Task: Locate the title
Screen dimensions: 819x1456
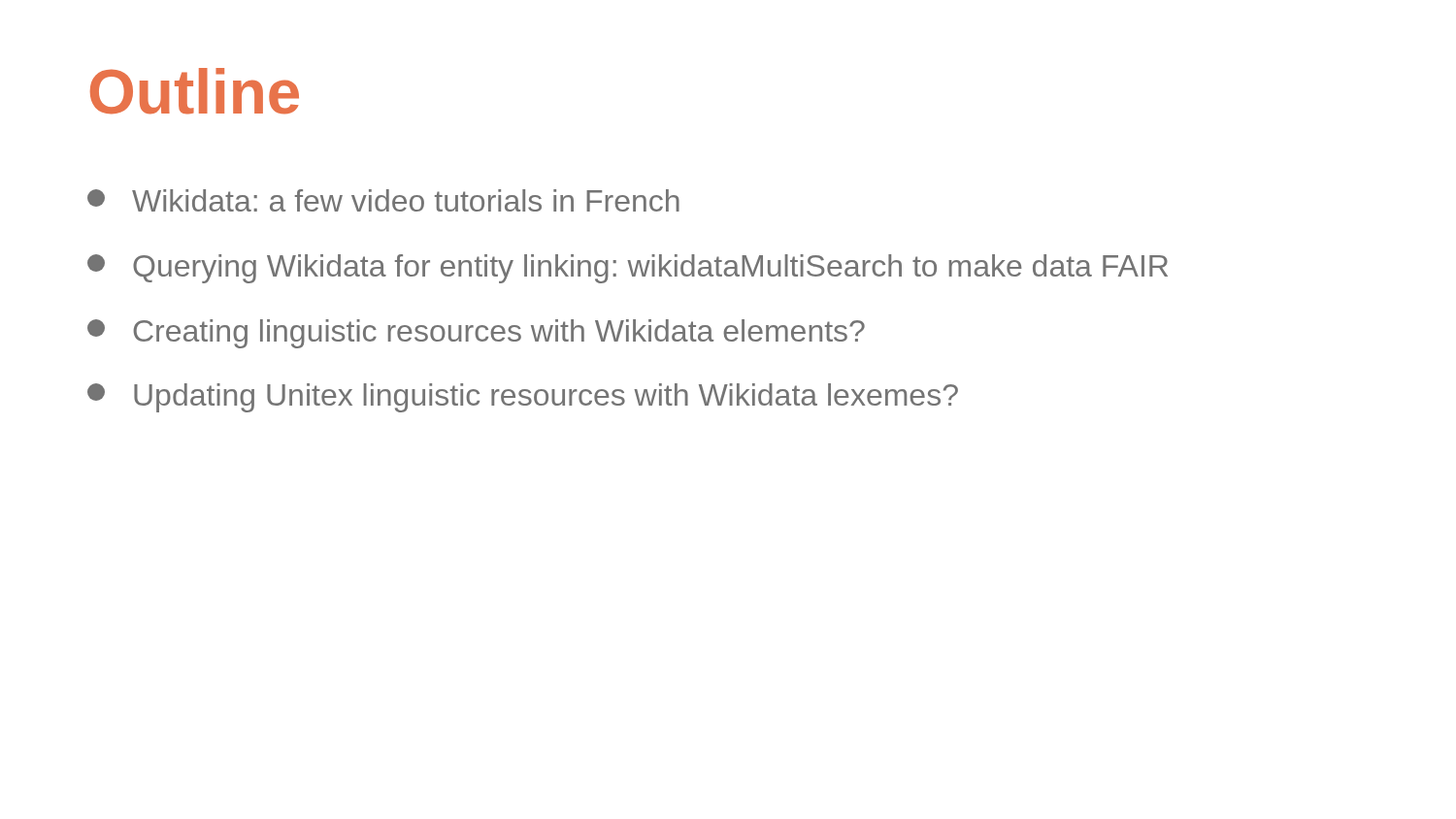Action: point(194,92)
